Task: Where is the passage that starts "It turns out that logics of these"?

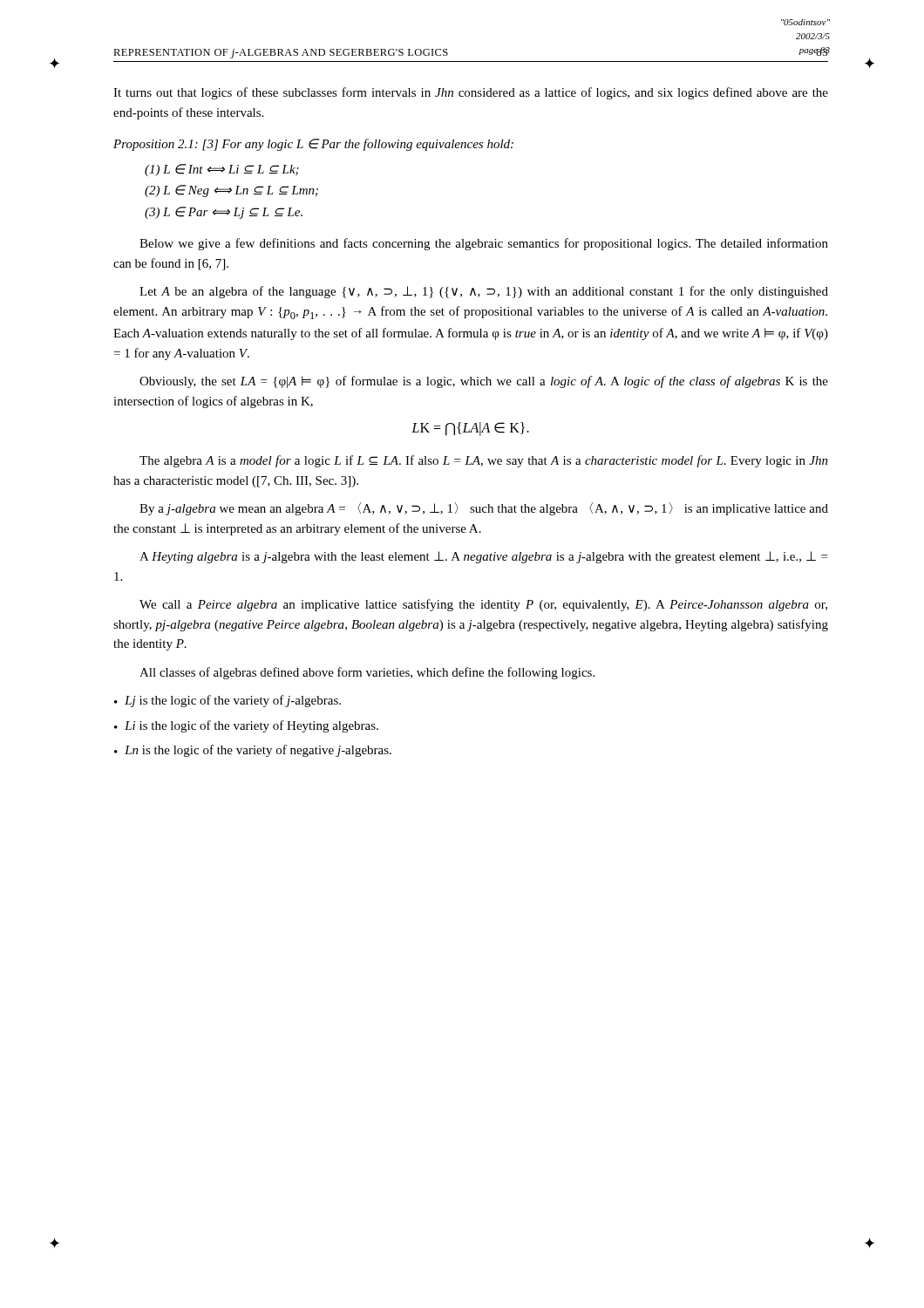Action: (x=471, y=102)
